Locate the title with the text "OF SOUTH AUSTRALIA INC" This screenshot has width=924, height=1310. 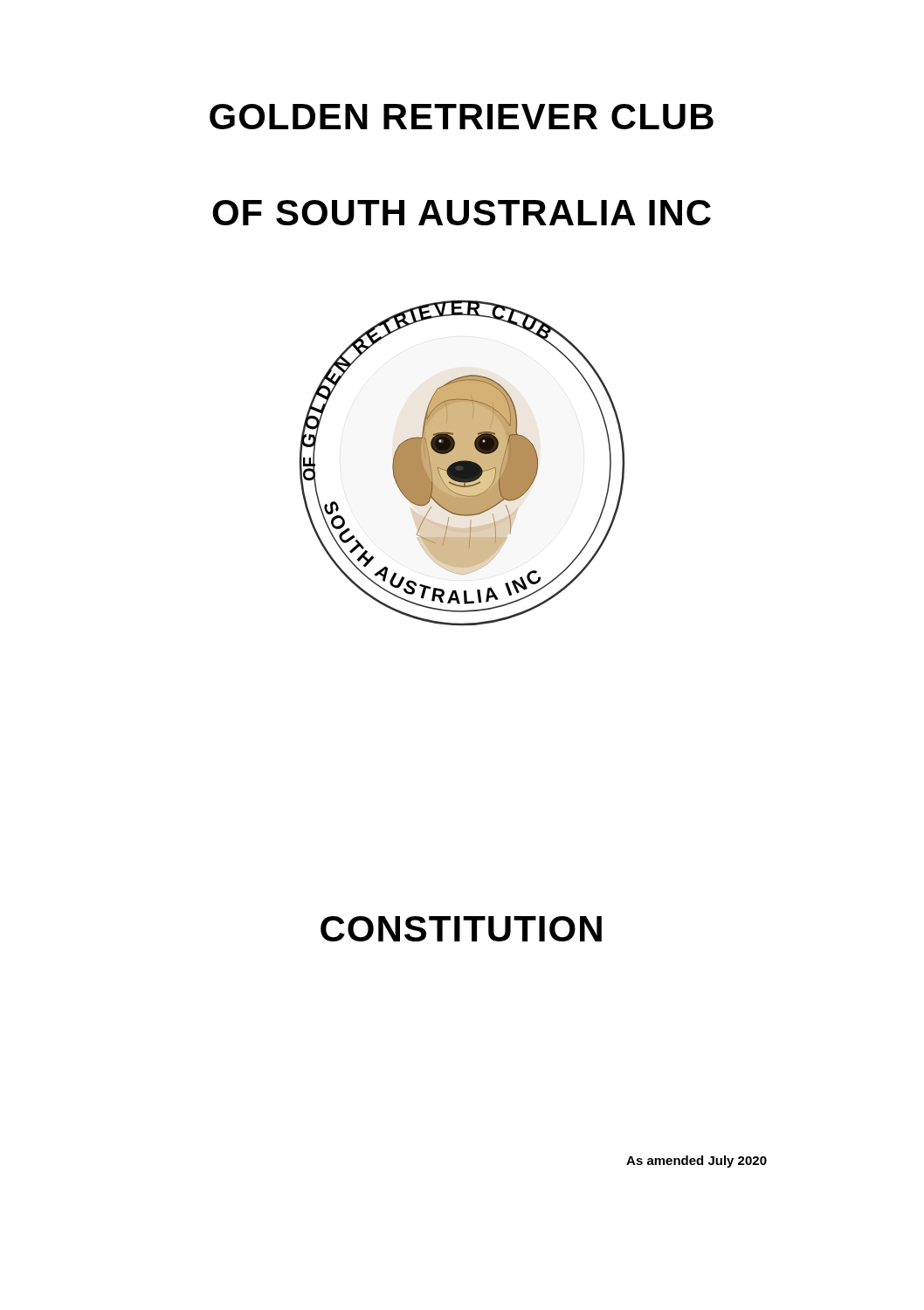(462, 213)
